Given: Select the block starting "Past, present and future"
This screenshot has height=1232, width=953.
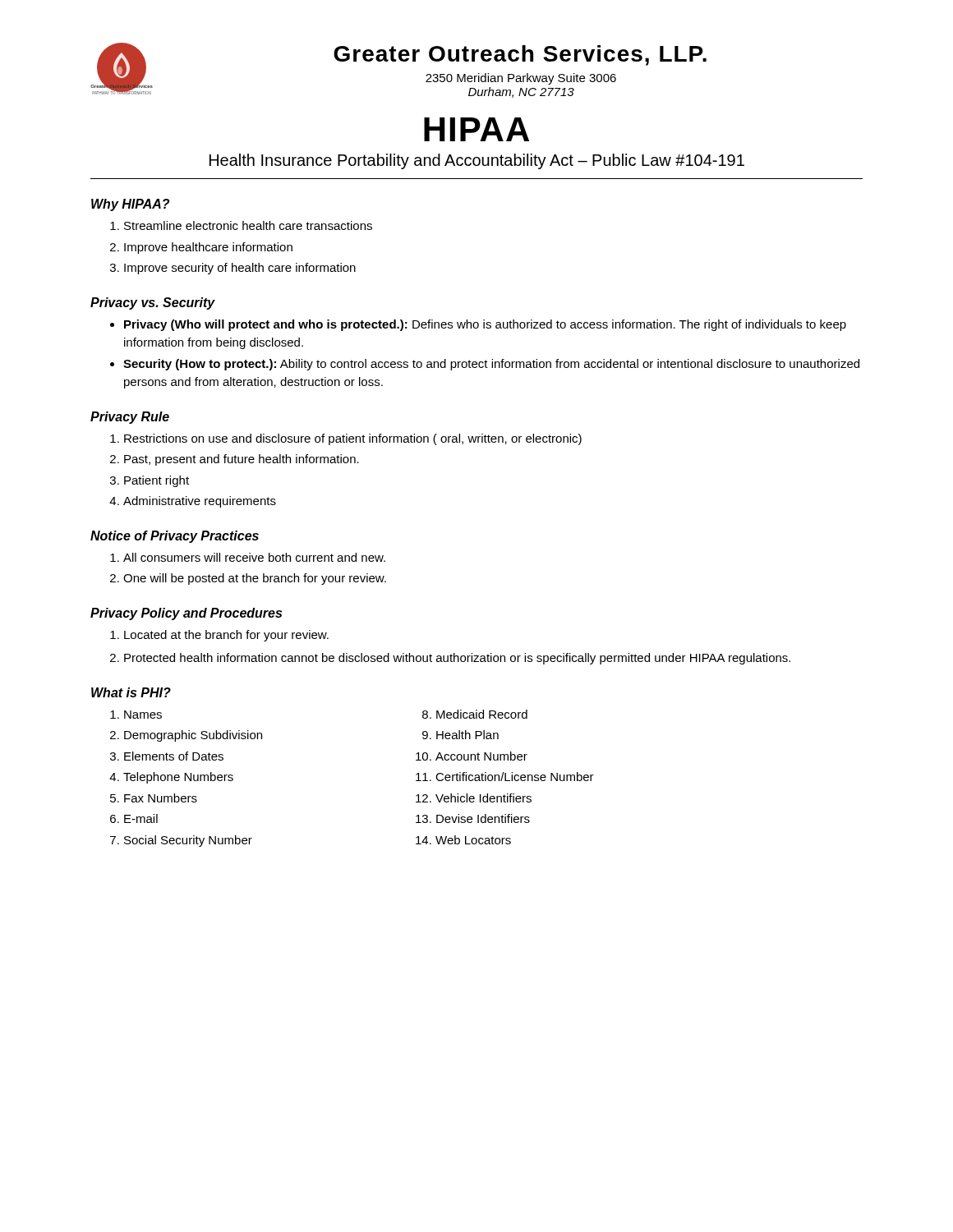Looking at the screenshot, I should coord(241,459).
